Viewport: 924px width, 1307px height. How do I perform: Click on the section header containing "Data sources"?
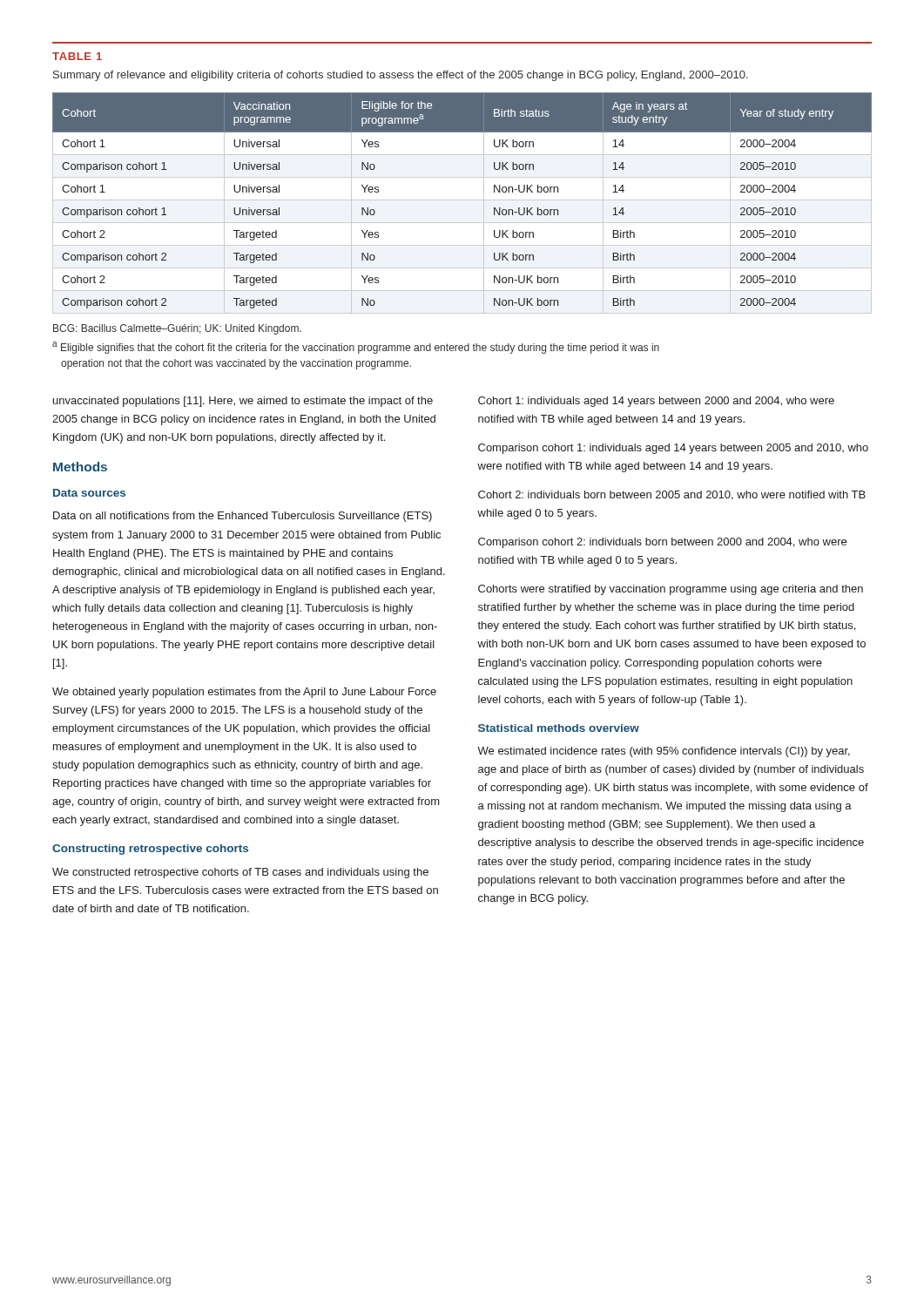[89, 493]
